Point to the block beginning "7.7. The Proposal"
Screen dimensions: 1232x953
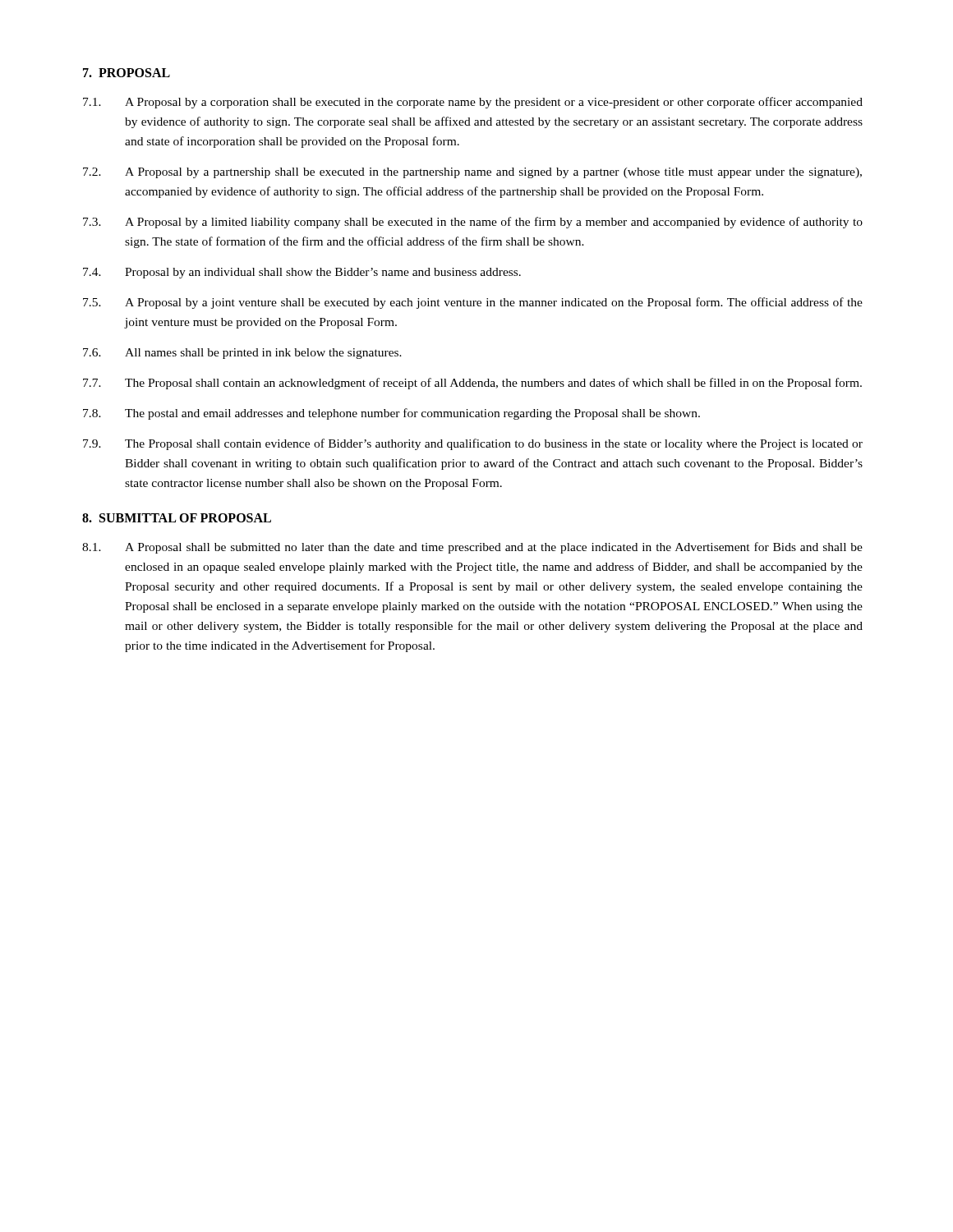click(472, 383)
